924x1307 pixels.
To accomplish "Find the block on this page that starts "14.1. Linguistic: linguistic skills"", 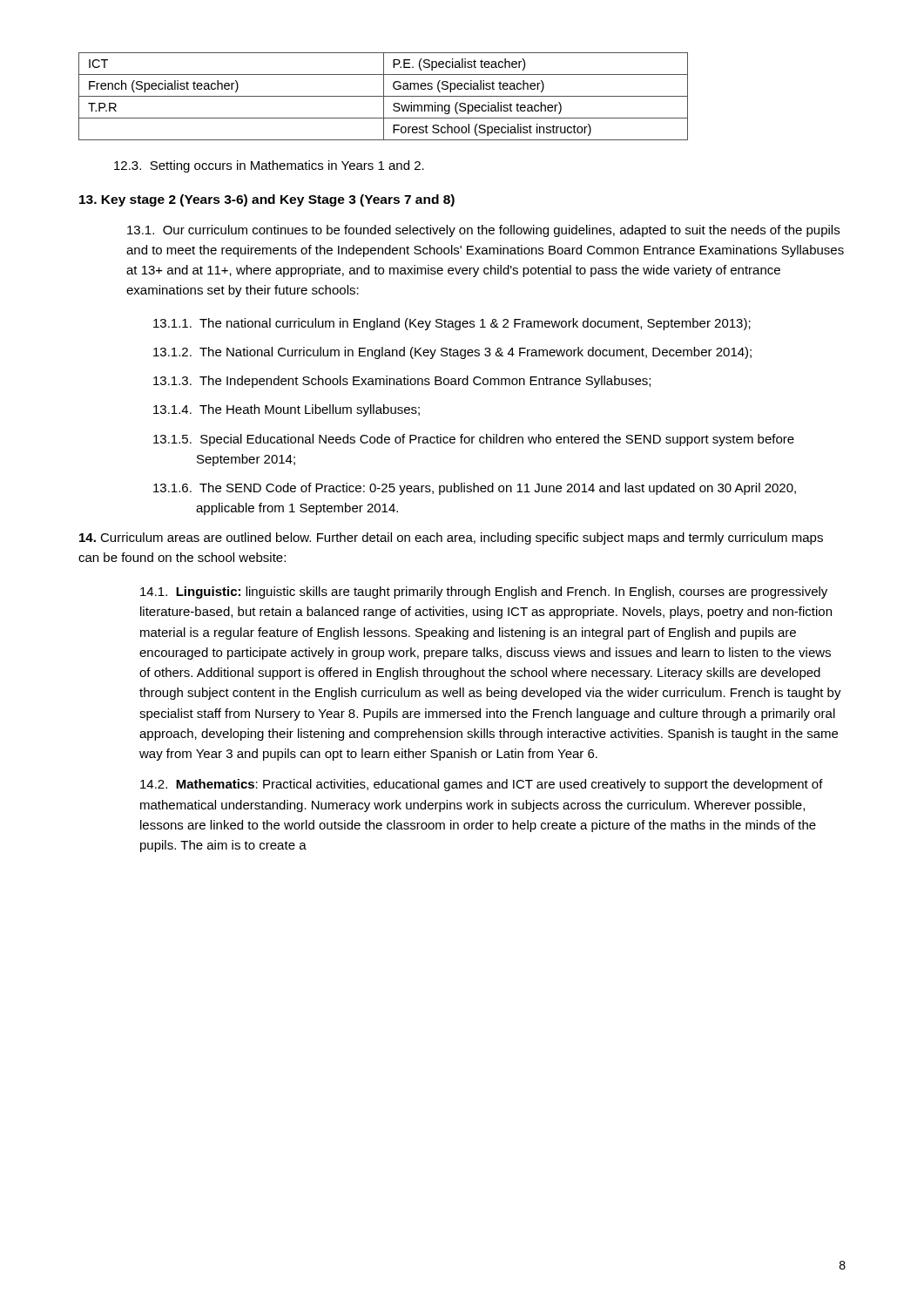I will pyautogui.click(x=490, y=672).
